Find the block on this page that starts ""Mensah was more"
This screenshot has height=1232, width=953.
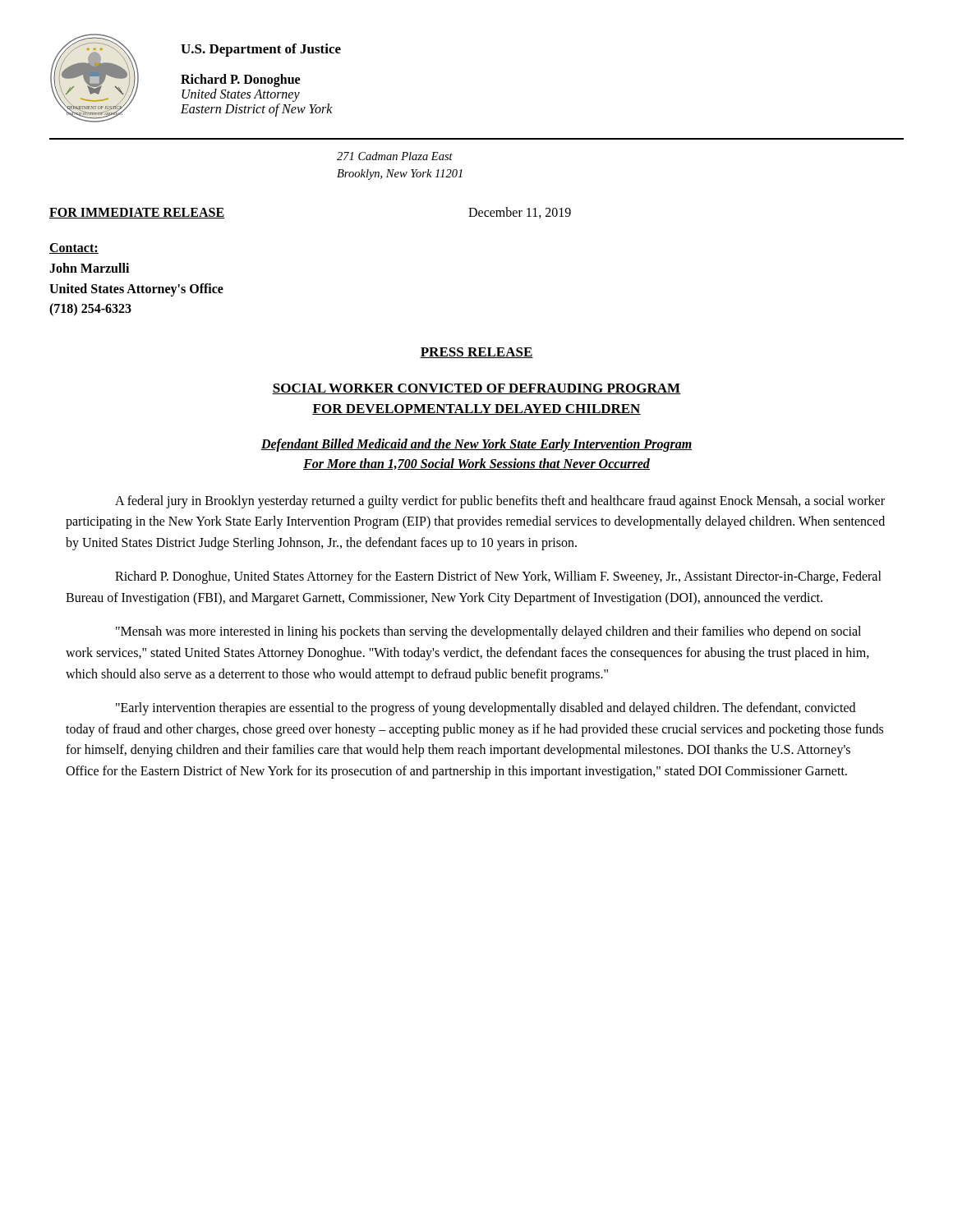tap(468, 653)
